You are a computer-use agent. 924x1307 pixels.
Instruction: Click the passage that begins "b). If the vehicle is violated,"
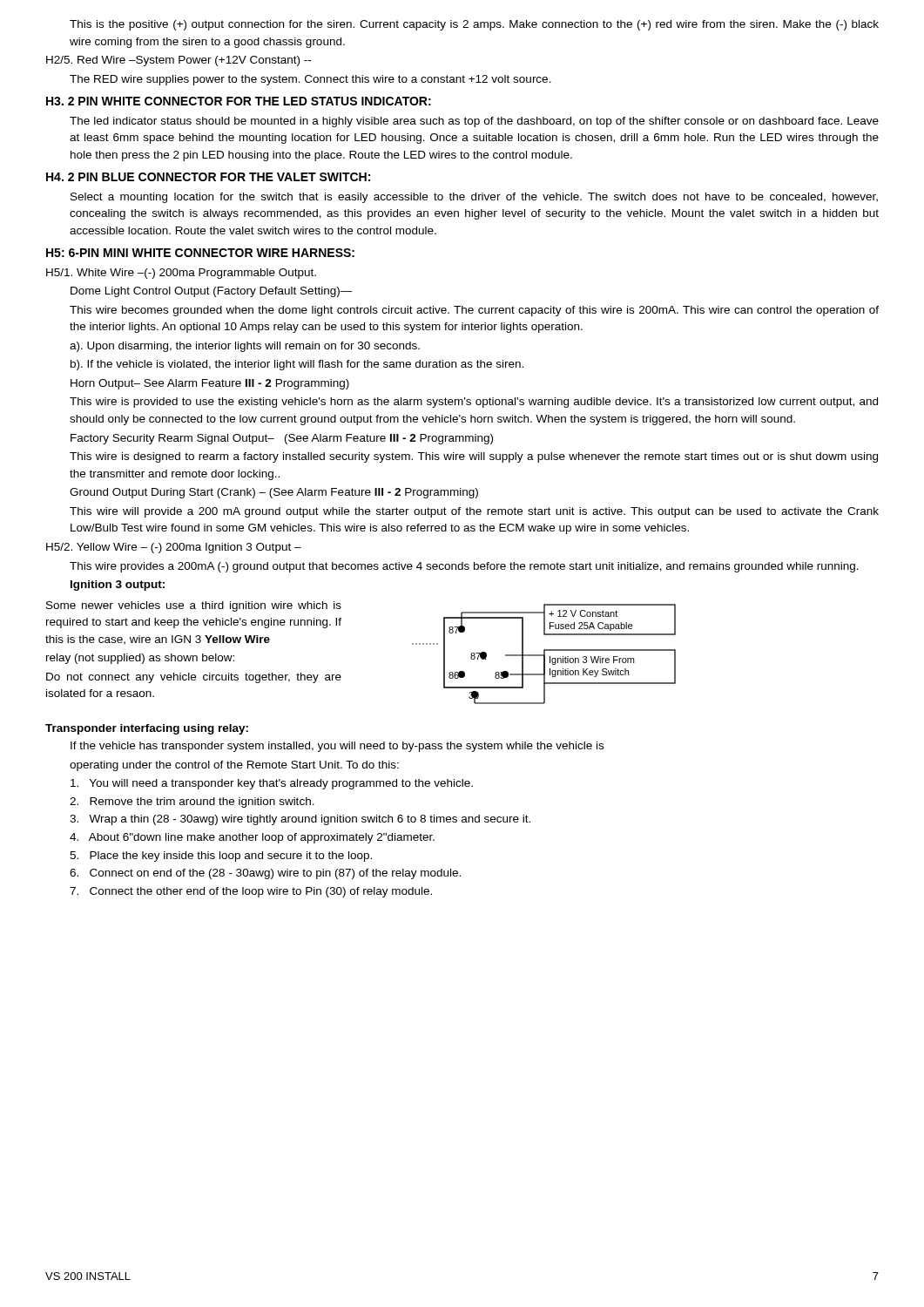[474, 364]
